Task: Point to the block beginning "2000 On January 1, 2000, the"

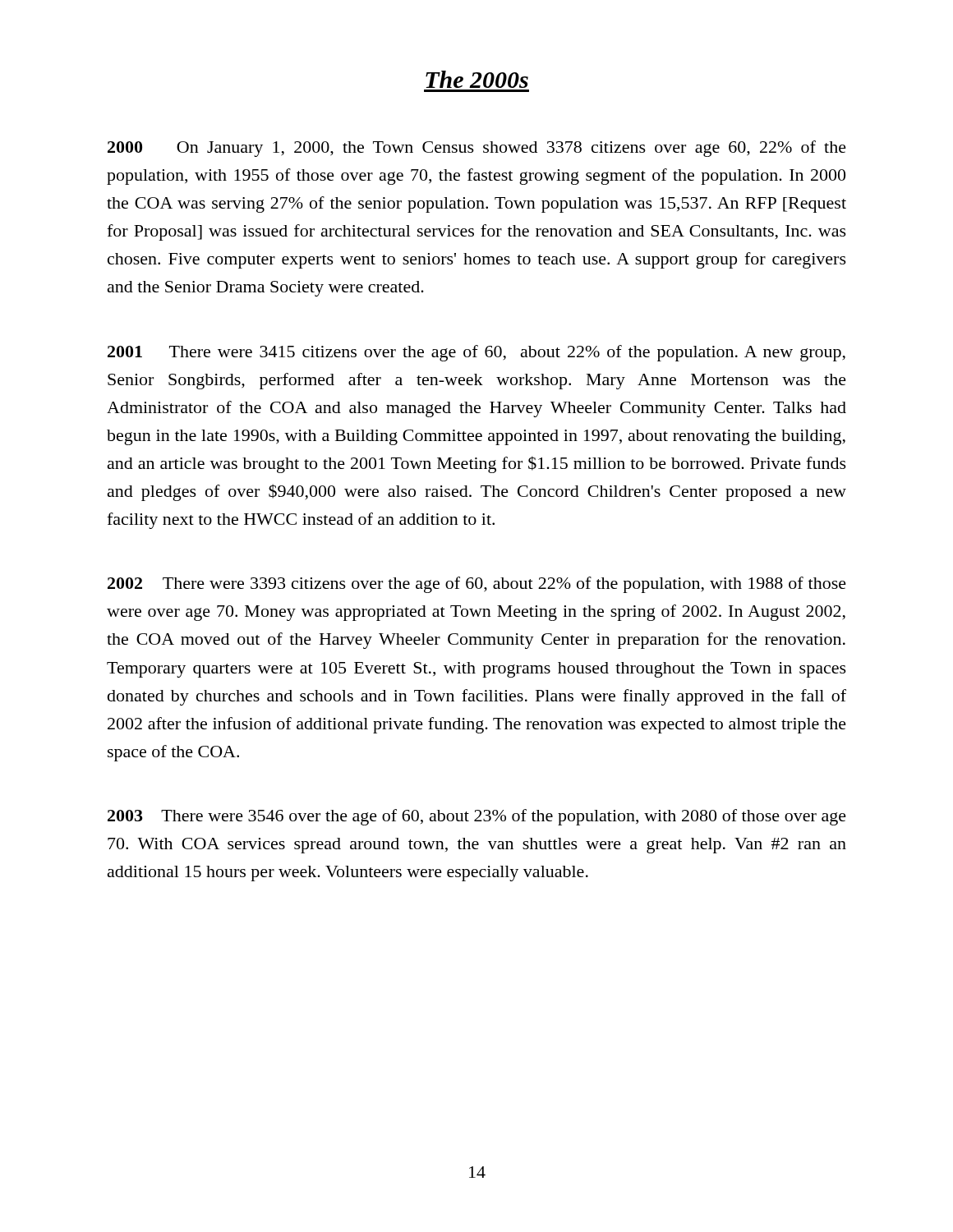Action: (476, 217)
